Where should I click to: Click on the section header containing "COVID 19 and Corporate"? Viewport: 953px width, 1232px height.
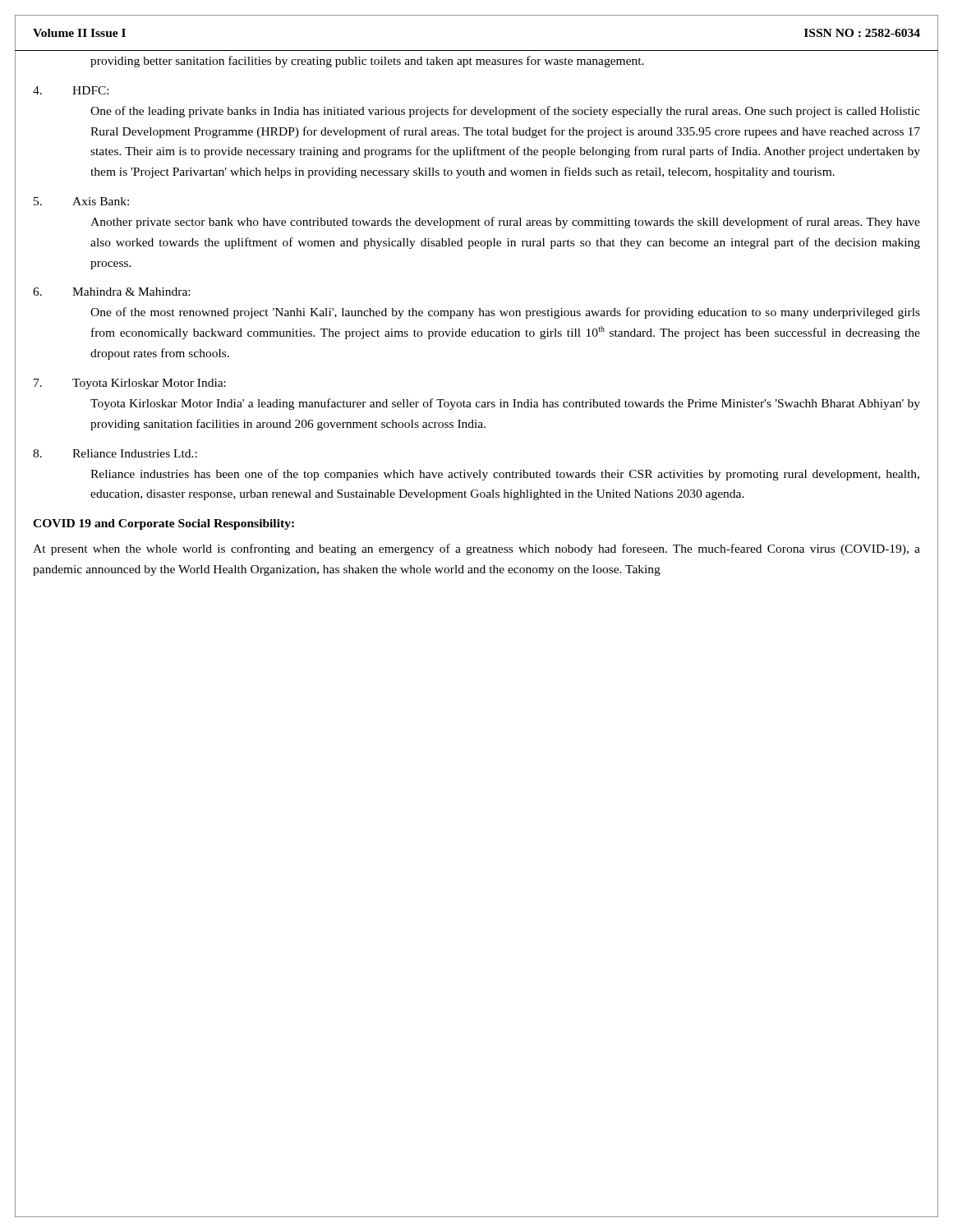164,523
